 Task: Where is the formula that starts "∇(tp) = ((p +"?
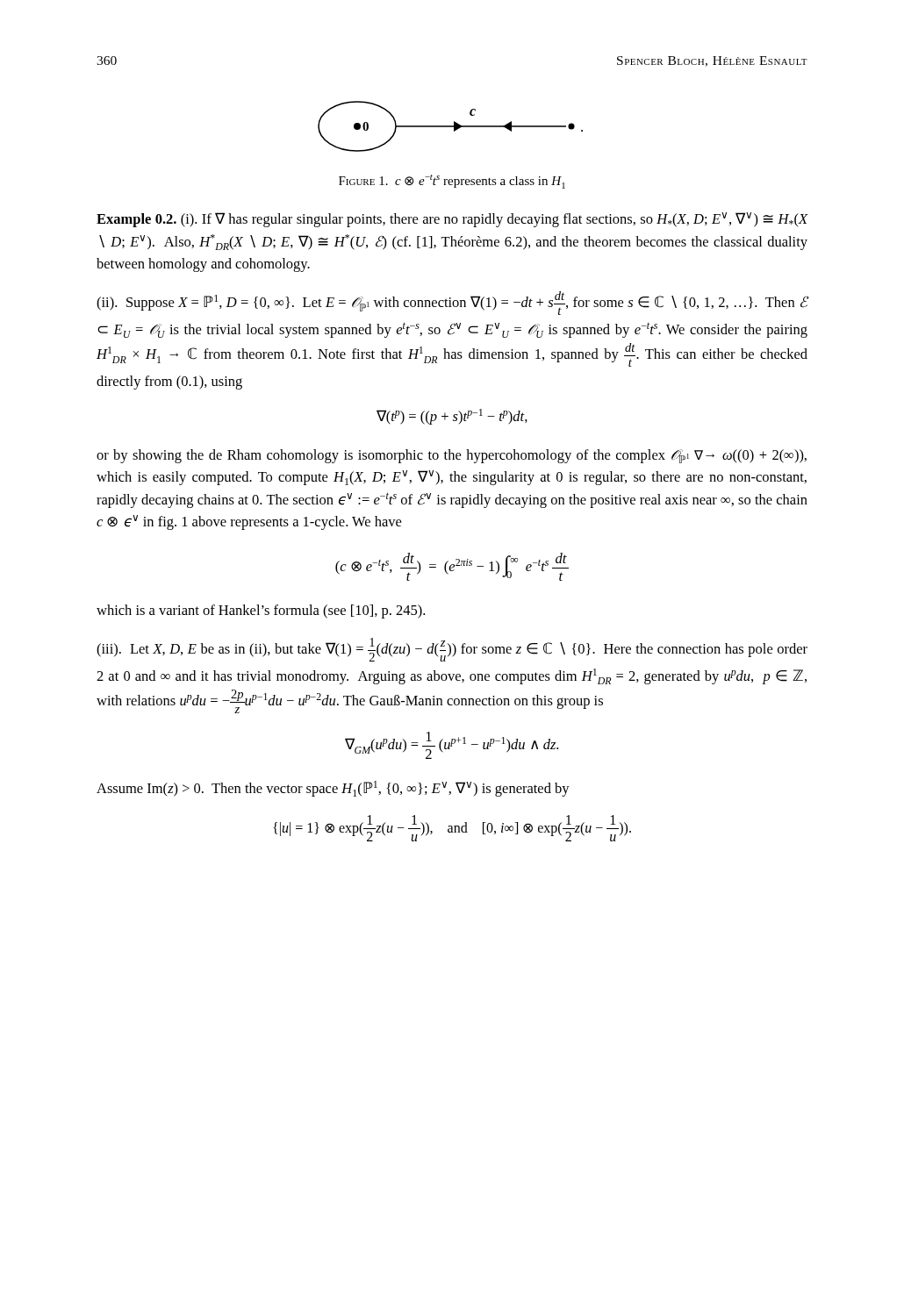click(452, 415)
